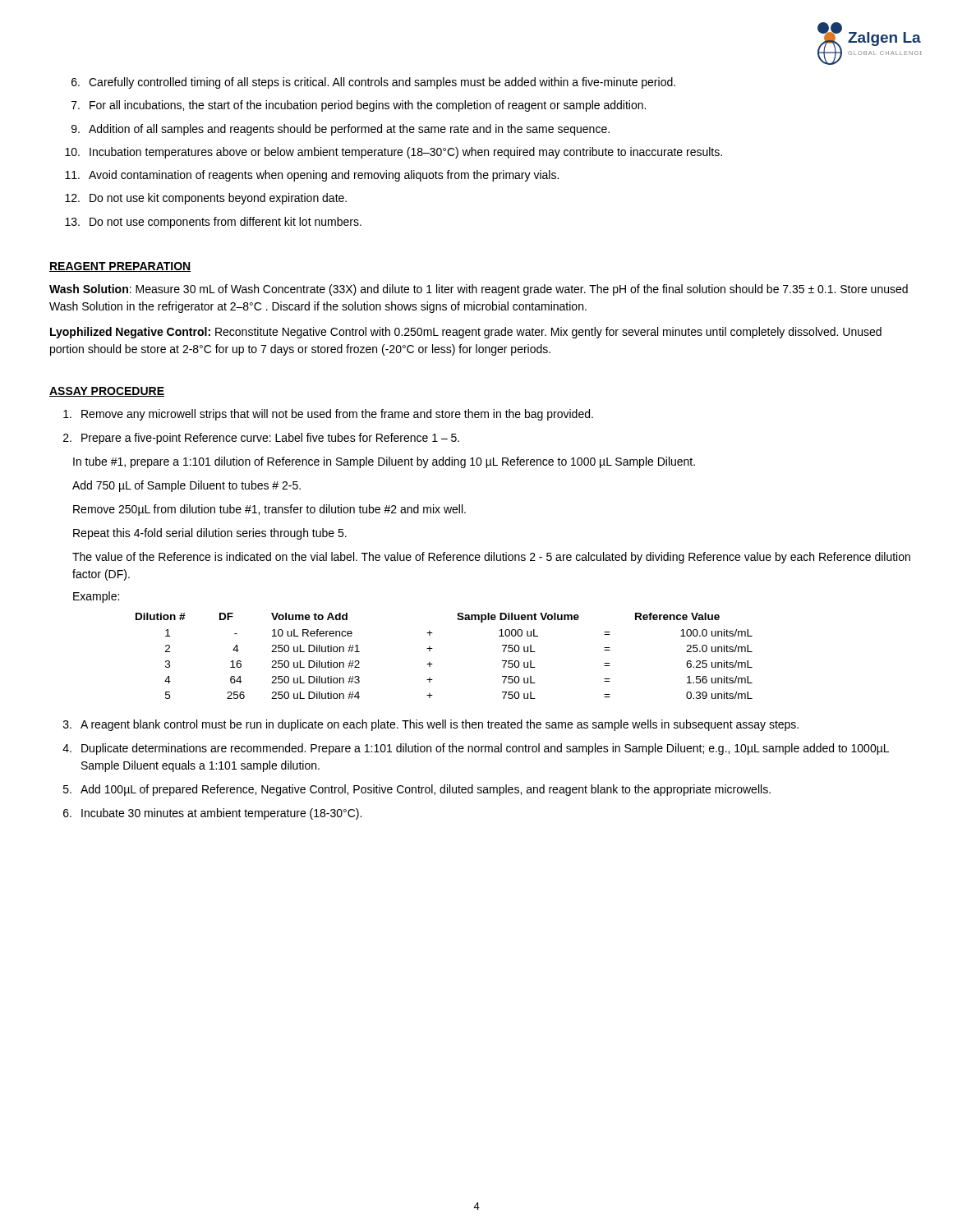Screen dimensions: 1232x953
Task: Point to the passage starting "2. Prepare a"
Action: pos(261,439)
